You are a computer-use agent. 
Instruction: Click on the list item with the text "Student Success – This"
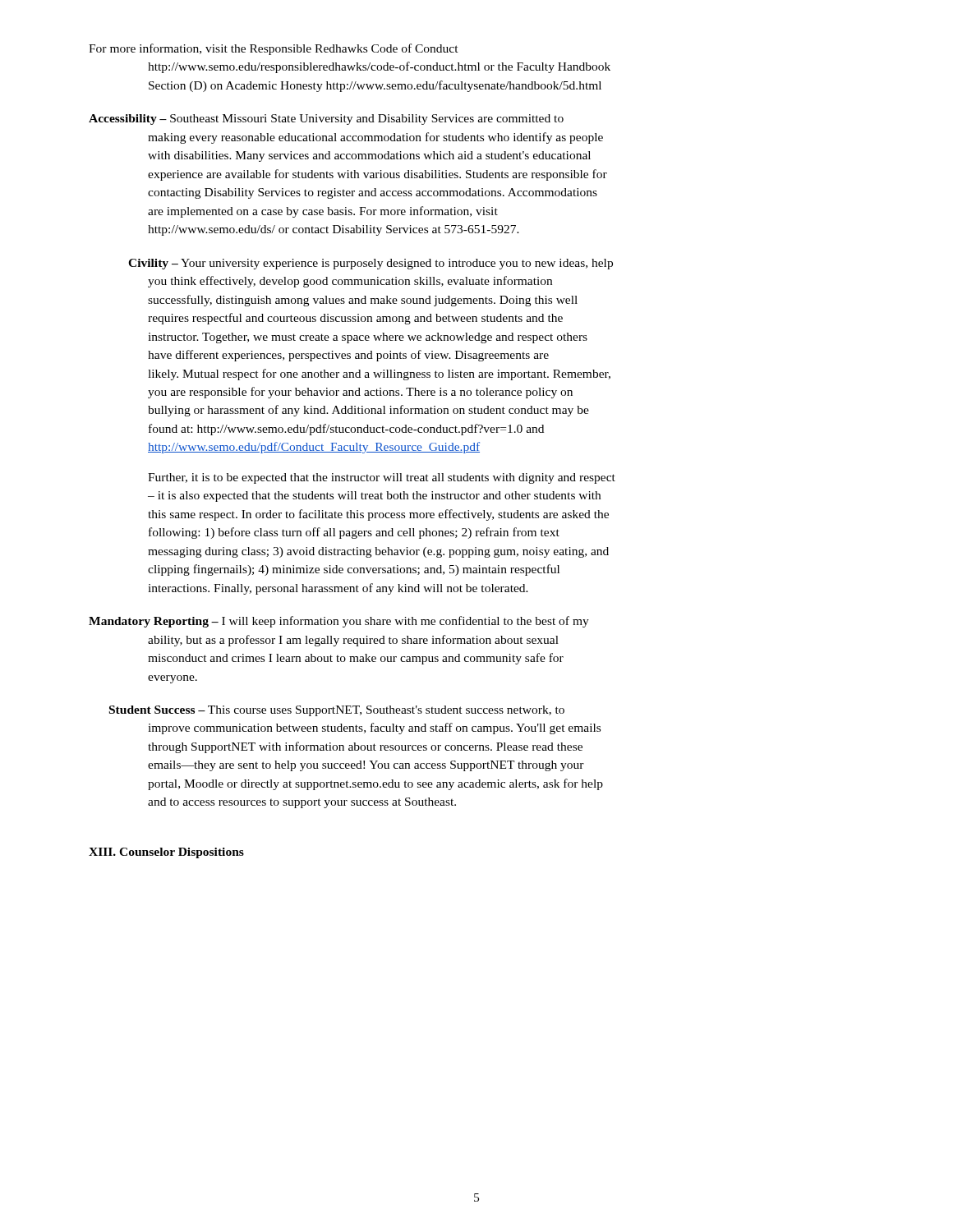(484, 756)
